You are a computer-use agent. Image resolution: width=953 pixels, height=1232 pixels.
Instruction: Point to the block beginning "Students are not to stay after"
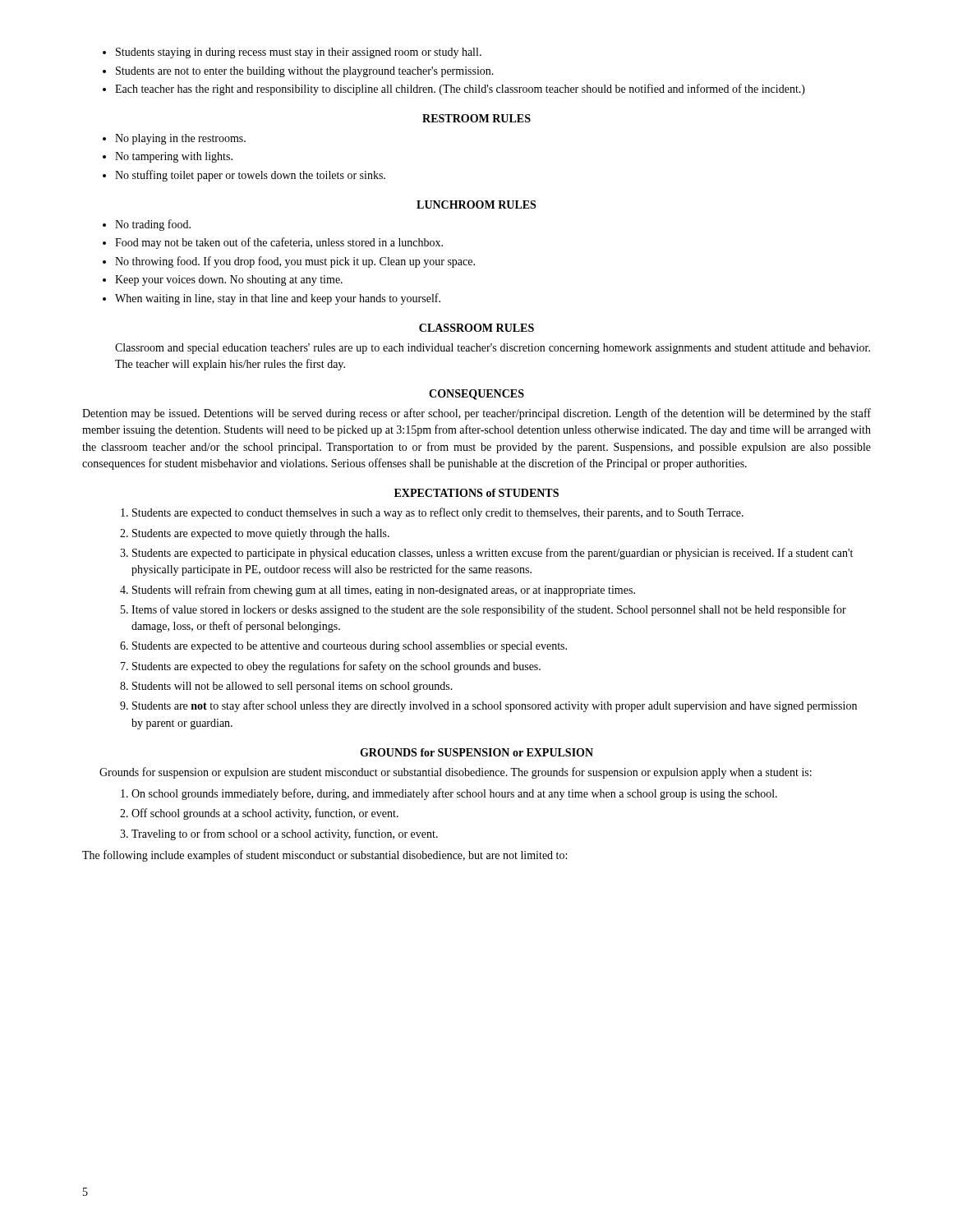point(501,715)
